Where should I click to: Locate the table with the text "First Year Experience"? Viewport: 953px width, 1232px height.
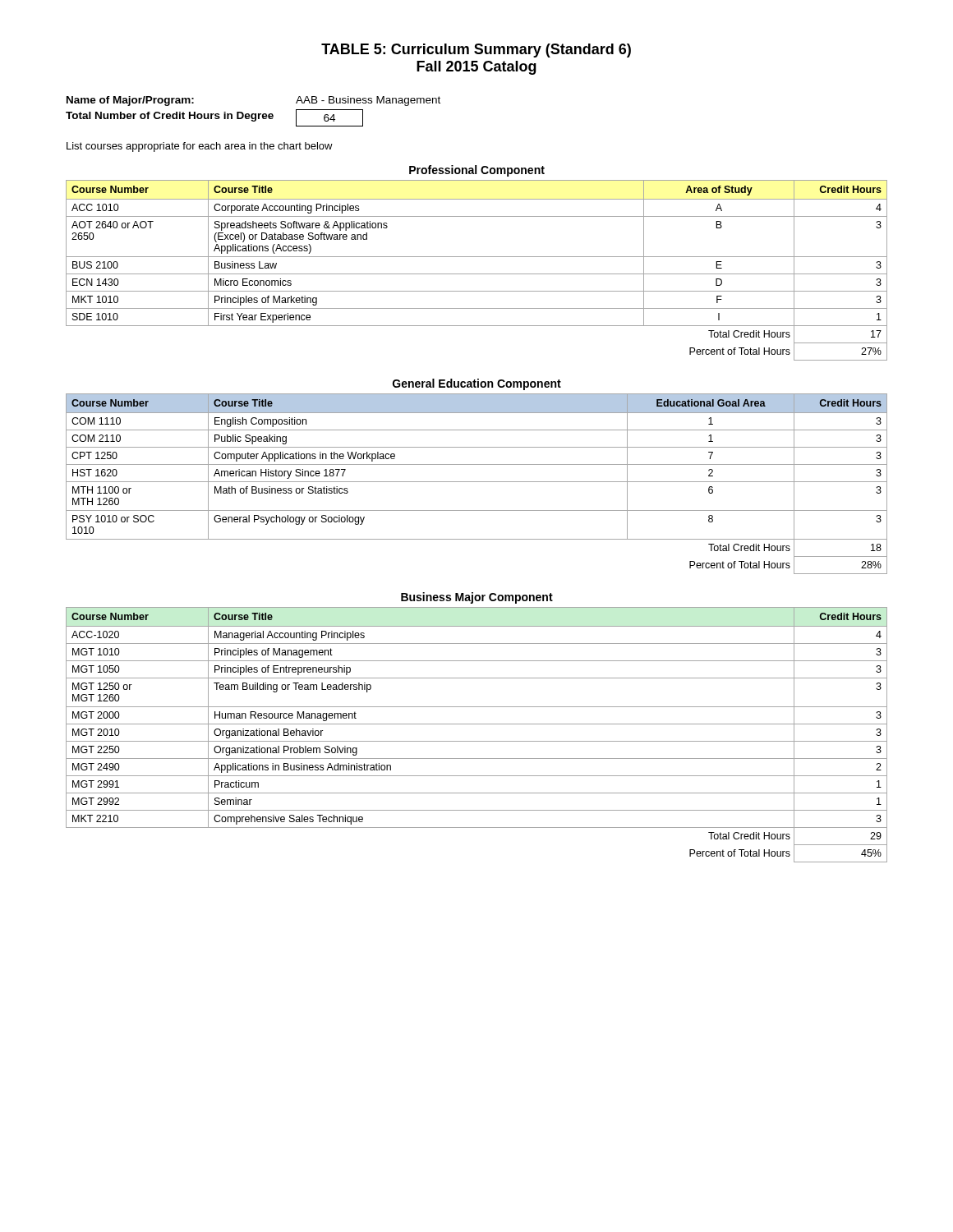pyautogui.click(x=476, y=270)
